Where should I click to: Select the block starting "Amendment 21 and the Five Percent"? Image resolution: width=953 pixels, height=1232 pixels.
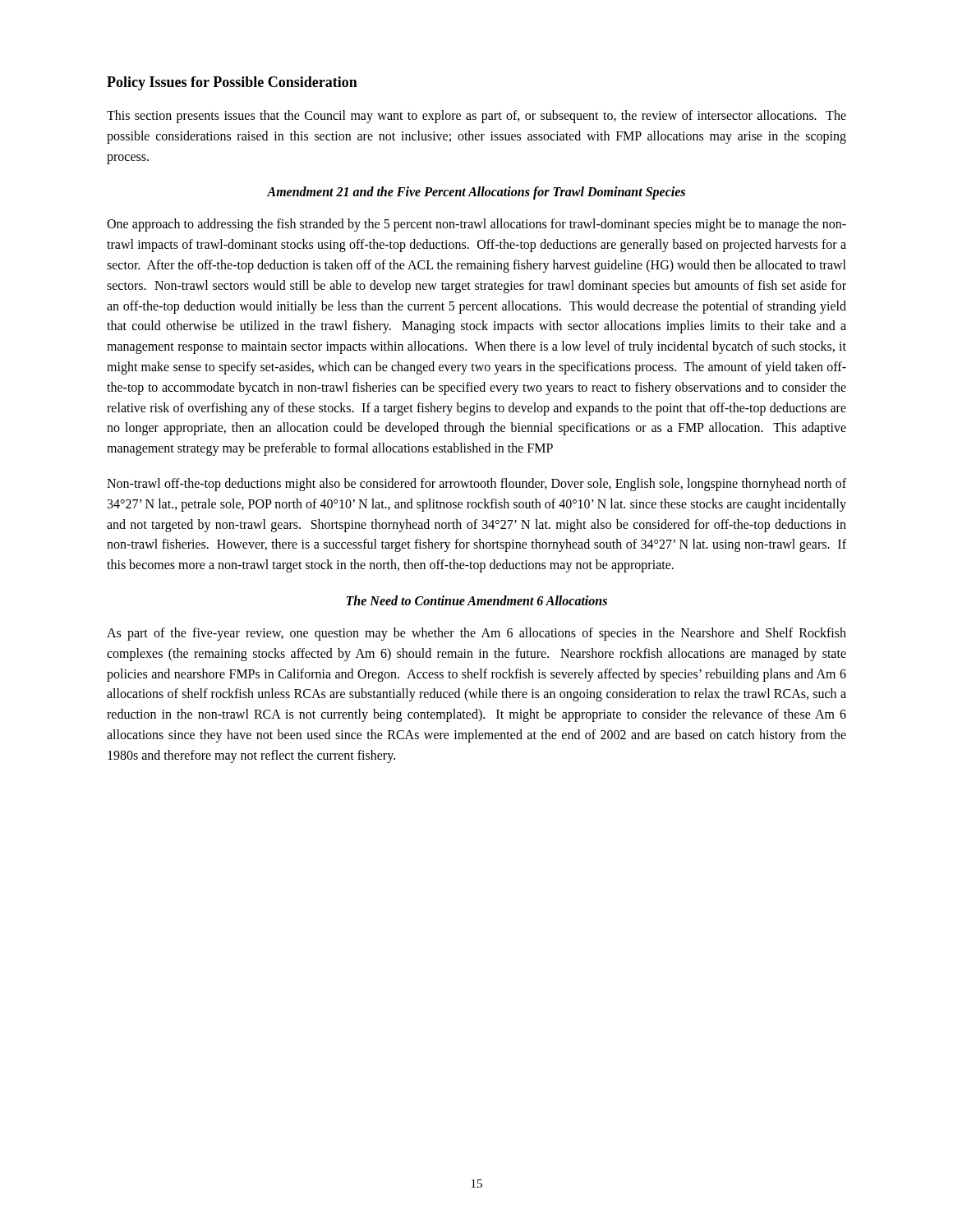click(476, 192)
